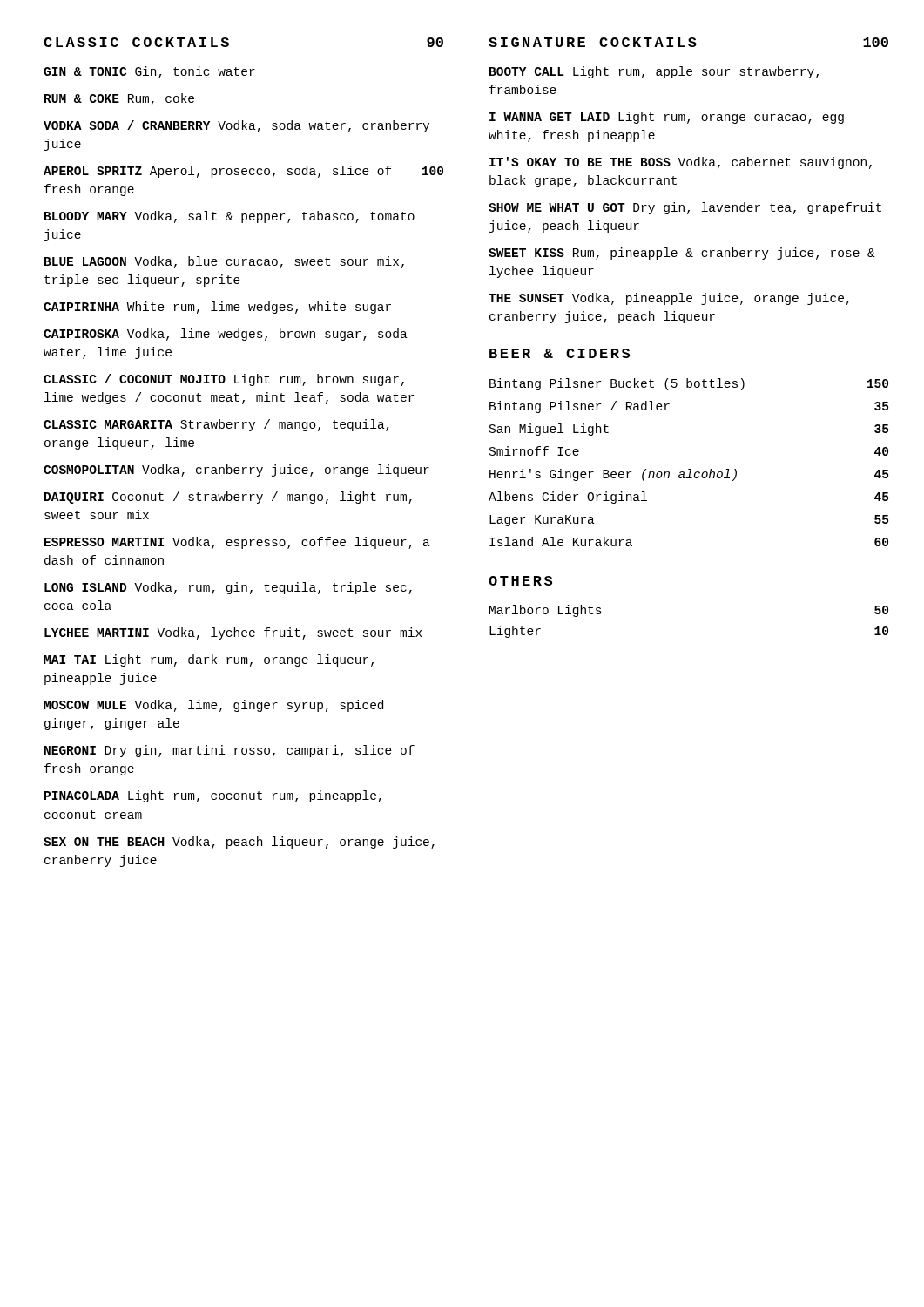Select the passage starting "GIN & TONIC Gin, tonic water"
This screenshot has height=1307, width=924.
tap(150, 72)
